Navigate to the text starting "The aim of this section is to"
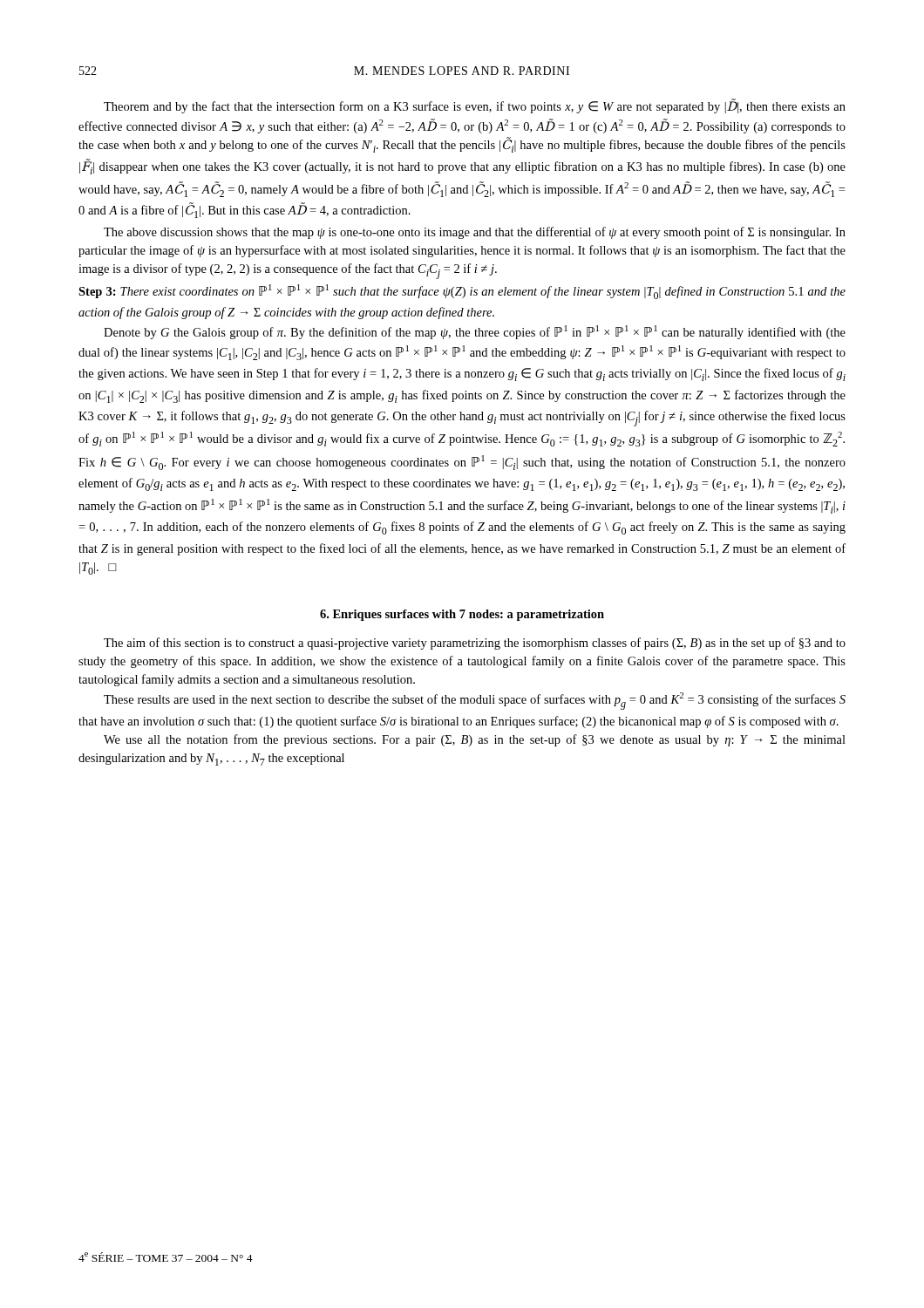The image size is (924, 1308). coord(462,661)
